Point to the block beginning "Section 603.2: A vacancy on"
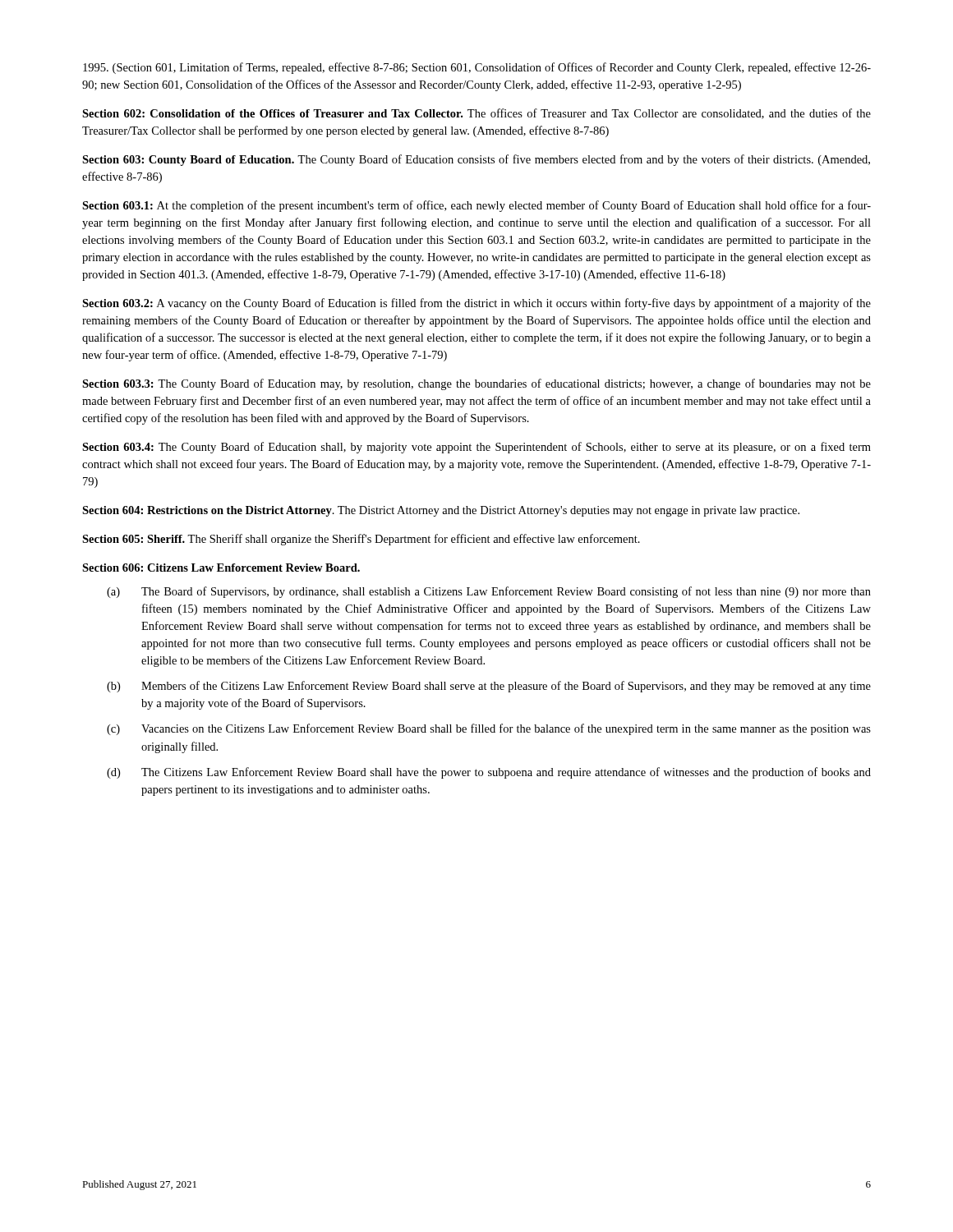This screenshot has width=953, height=1232. [x=476, y=329]
